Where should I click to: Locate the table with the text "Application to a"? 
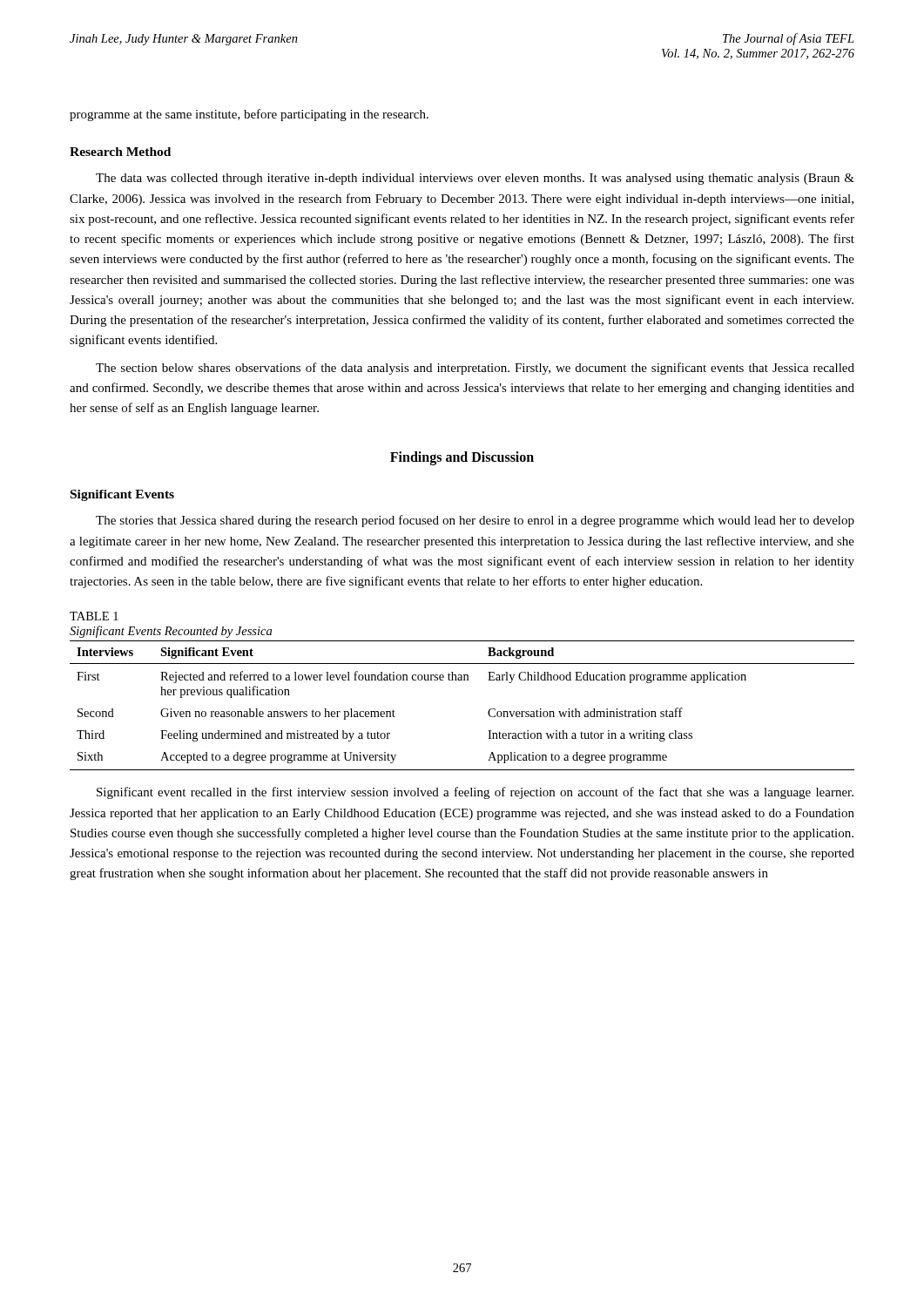click(x=462, y=706)
